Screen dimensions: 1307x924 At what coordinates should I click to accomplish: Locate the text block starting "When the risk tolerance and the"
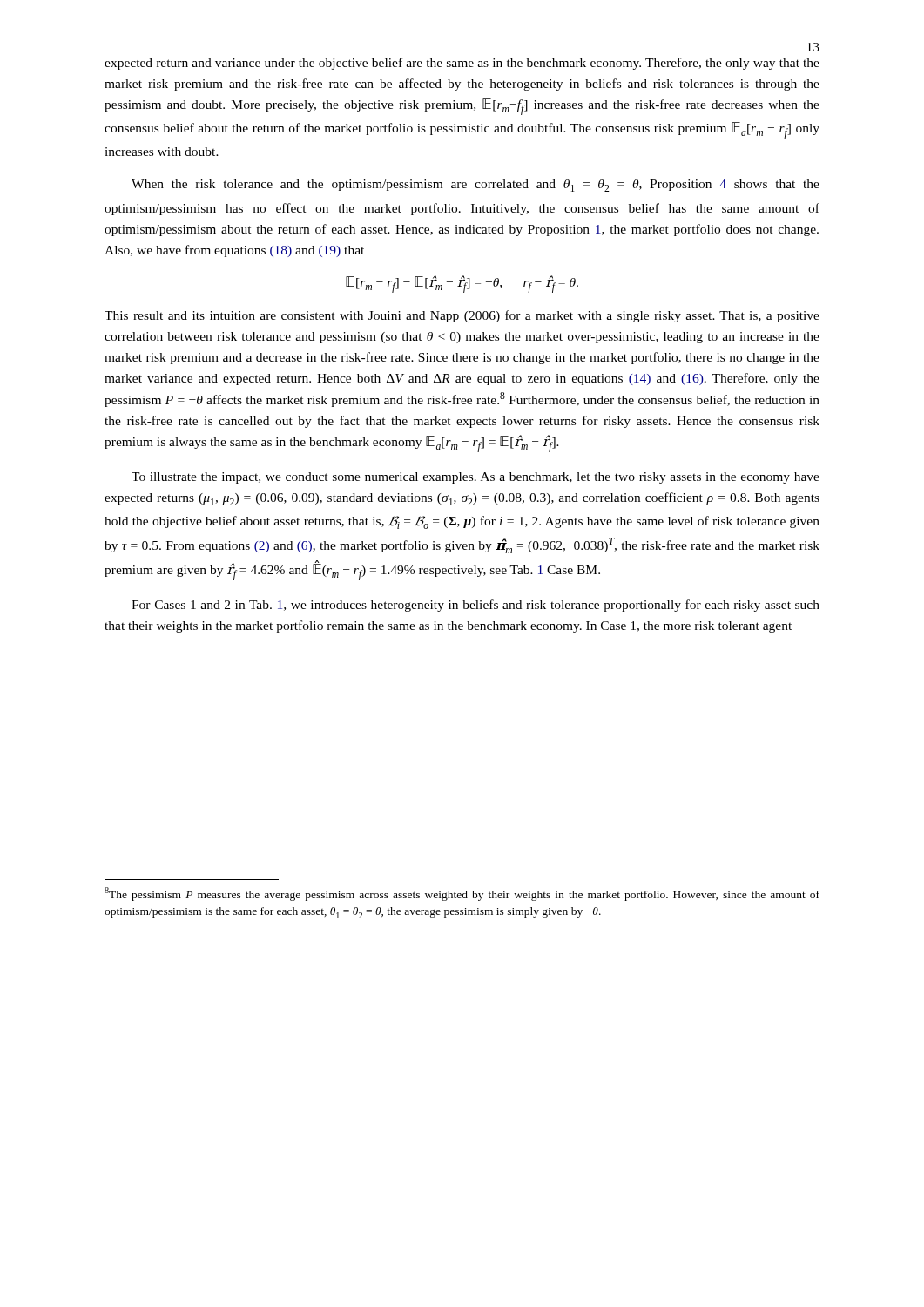tap(462, 217)
